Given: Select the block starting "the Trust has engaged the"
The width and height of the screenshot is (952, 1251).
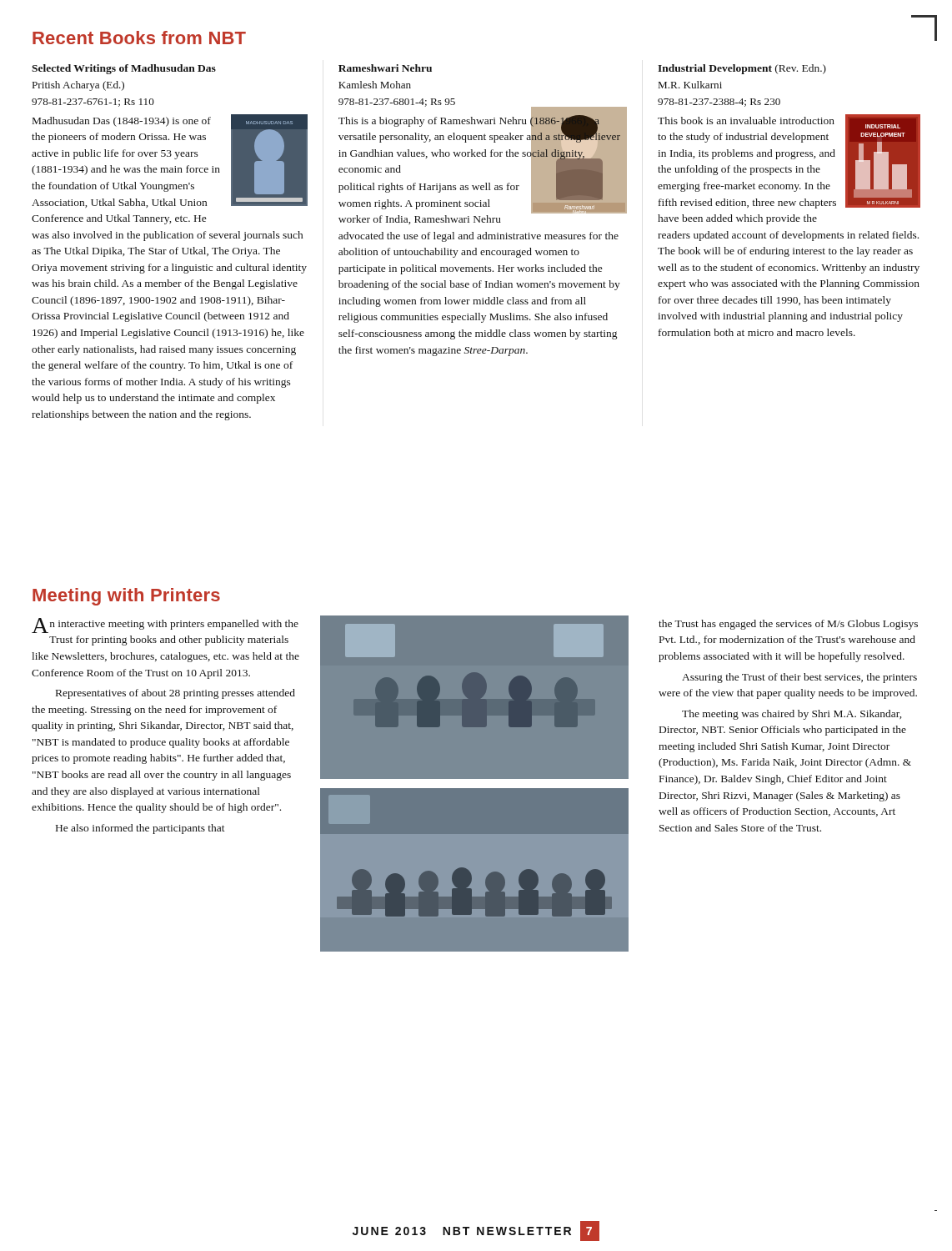Looking at the screenshot, I should (789, 726).
